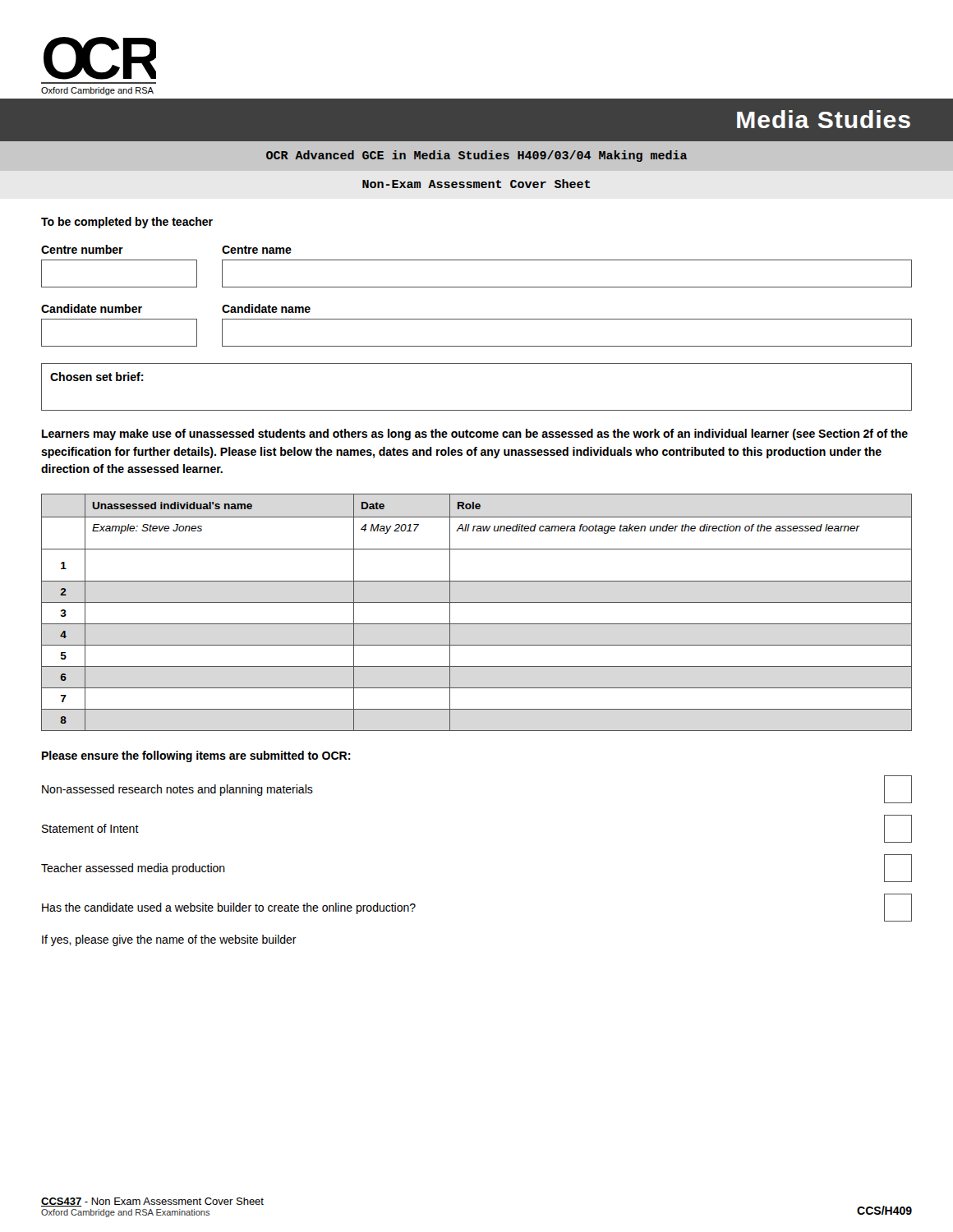Screen dimensions: 1232x953
Task: Navigate to the element starting "Media Studies"
Action: tap(824, 120)
